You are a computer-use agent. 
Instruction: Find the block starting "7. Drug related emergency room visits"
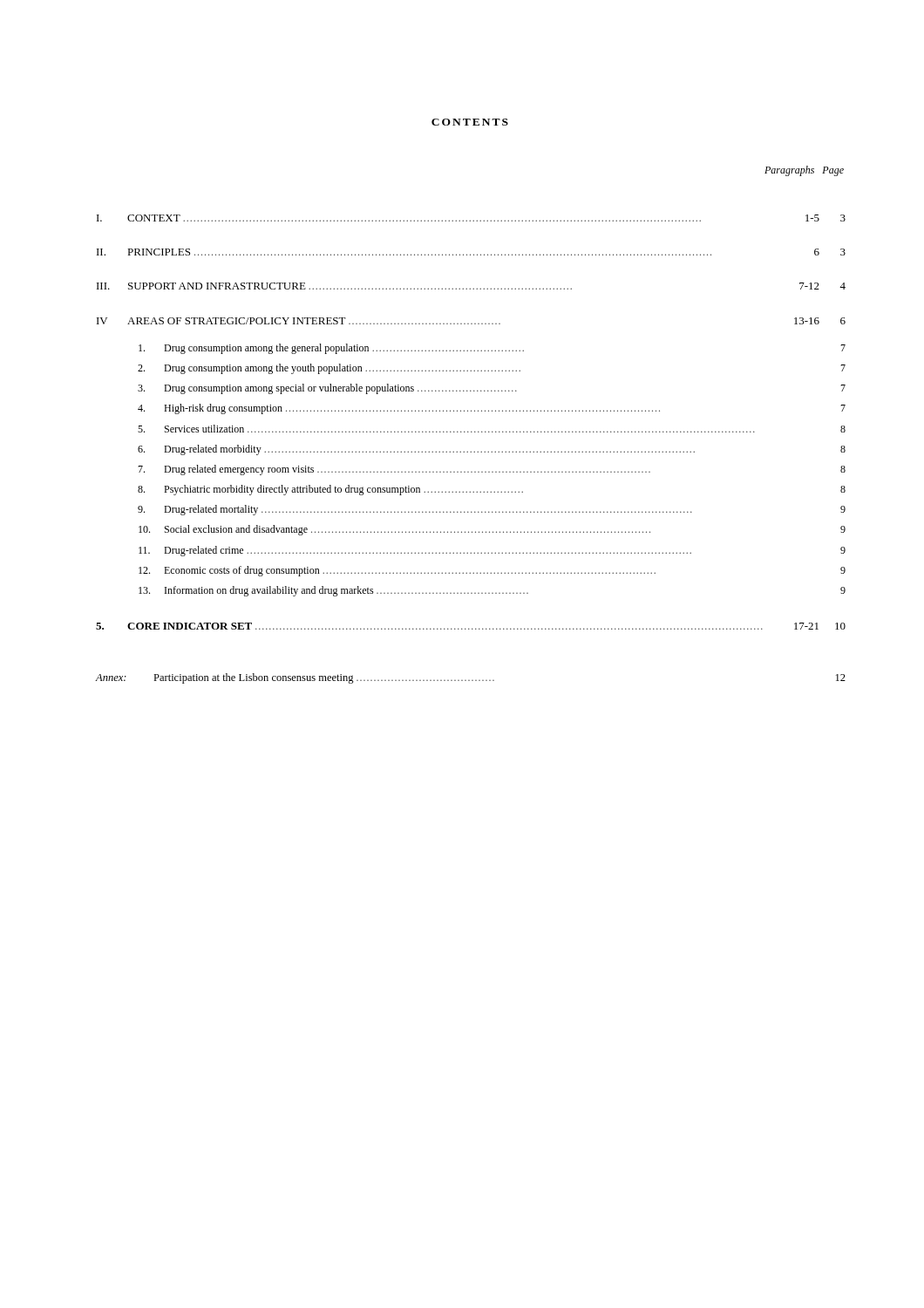(492, 470)
